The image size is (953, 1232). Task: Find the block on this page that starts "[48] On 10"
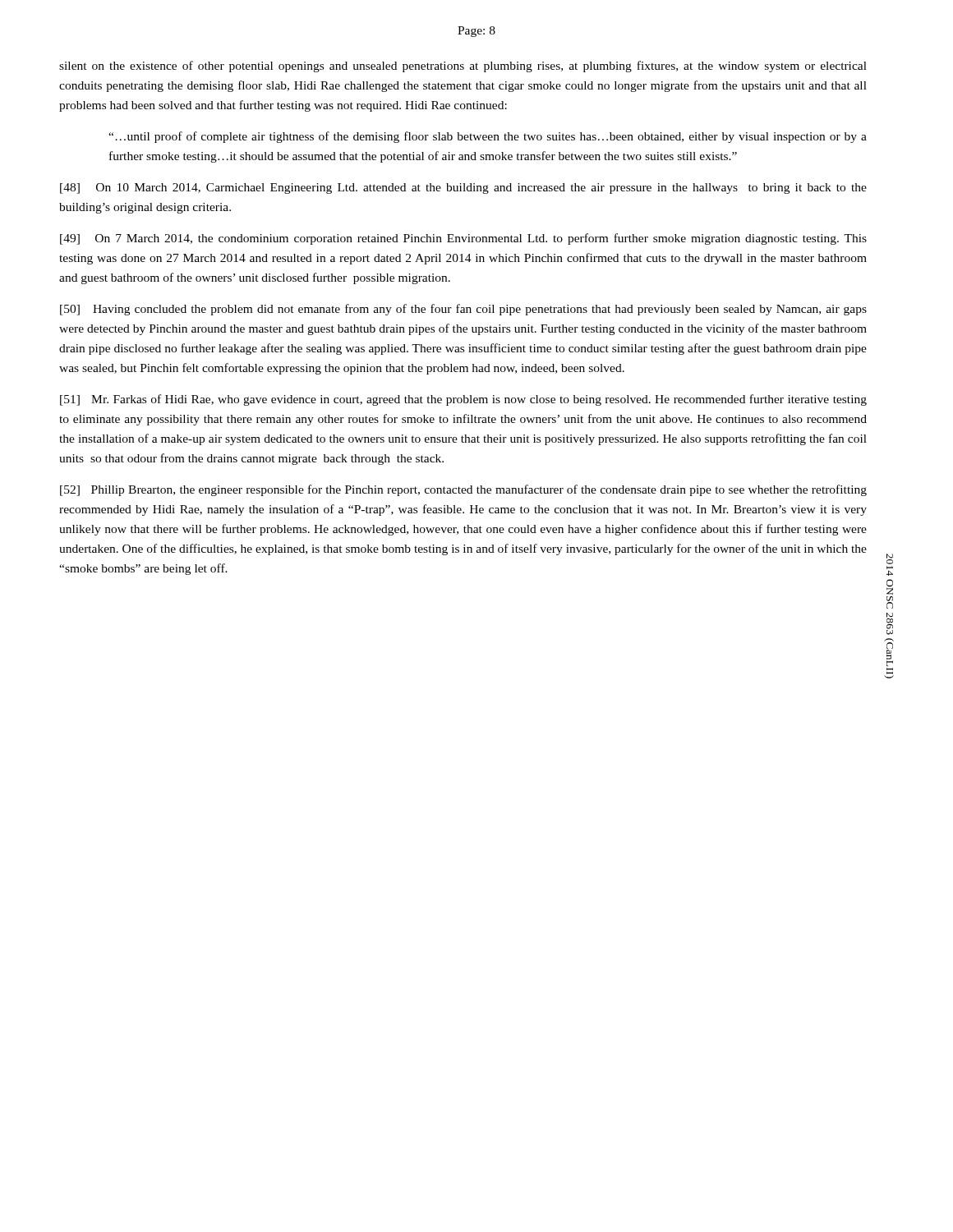[463, 197]
